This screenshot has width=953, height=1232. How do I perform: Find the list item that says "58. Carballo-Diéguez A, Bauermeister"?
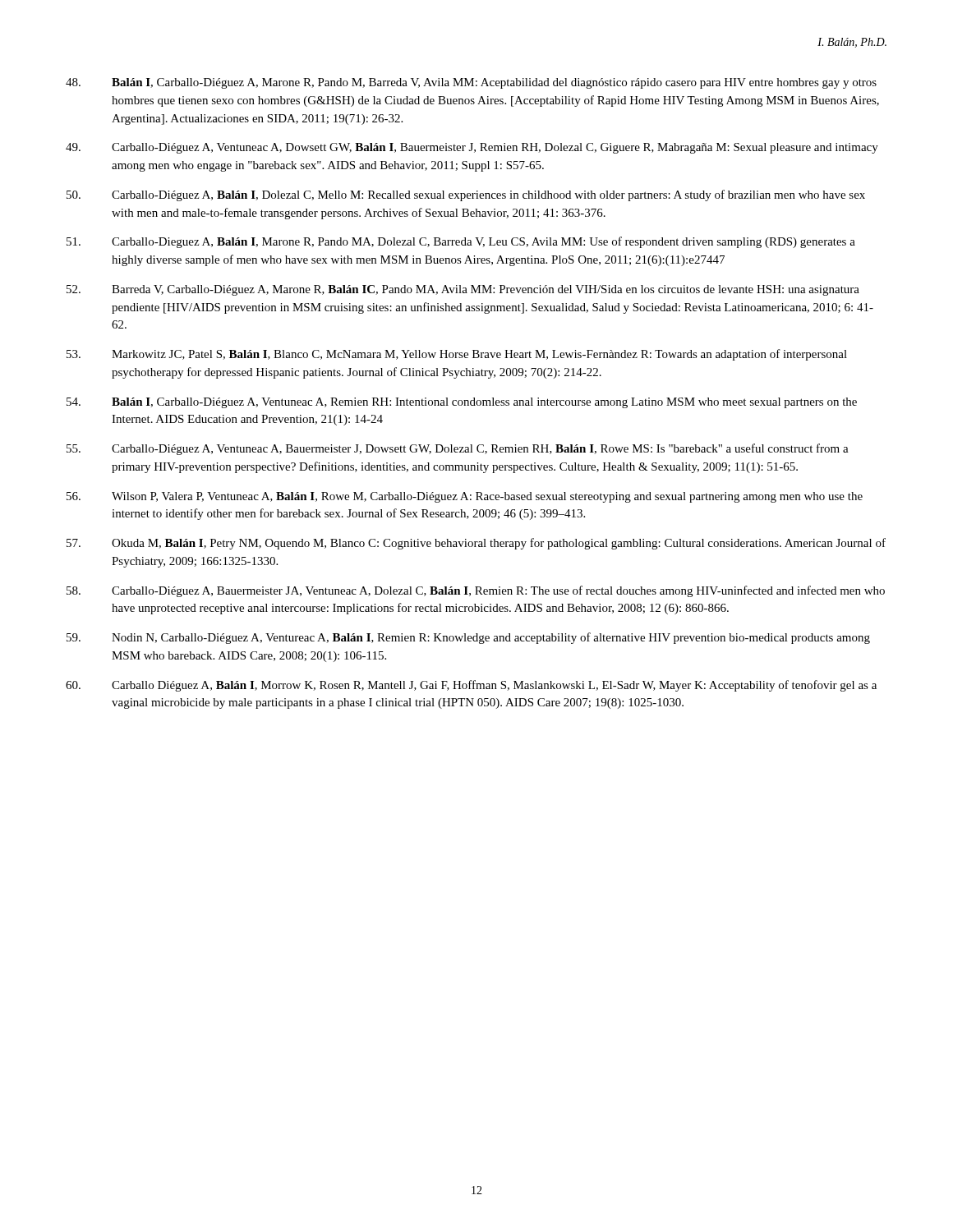[476, 600]
